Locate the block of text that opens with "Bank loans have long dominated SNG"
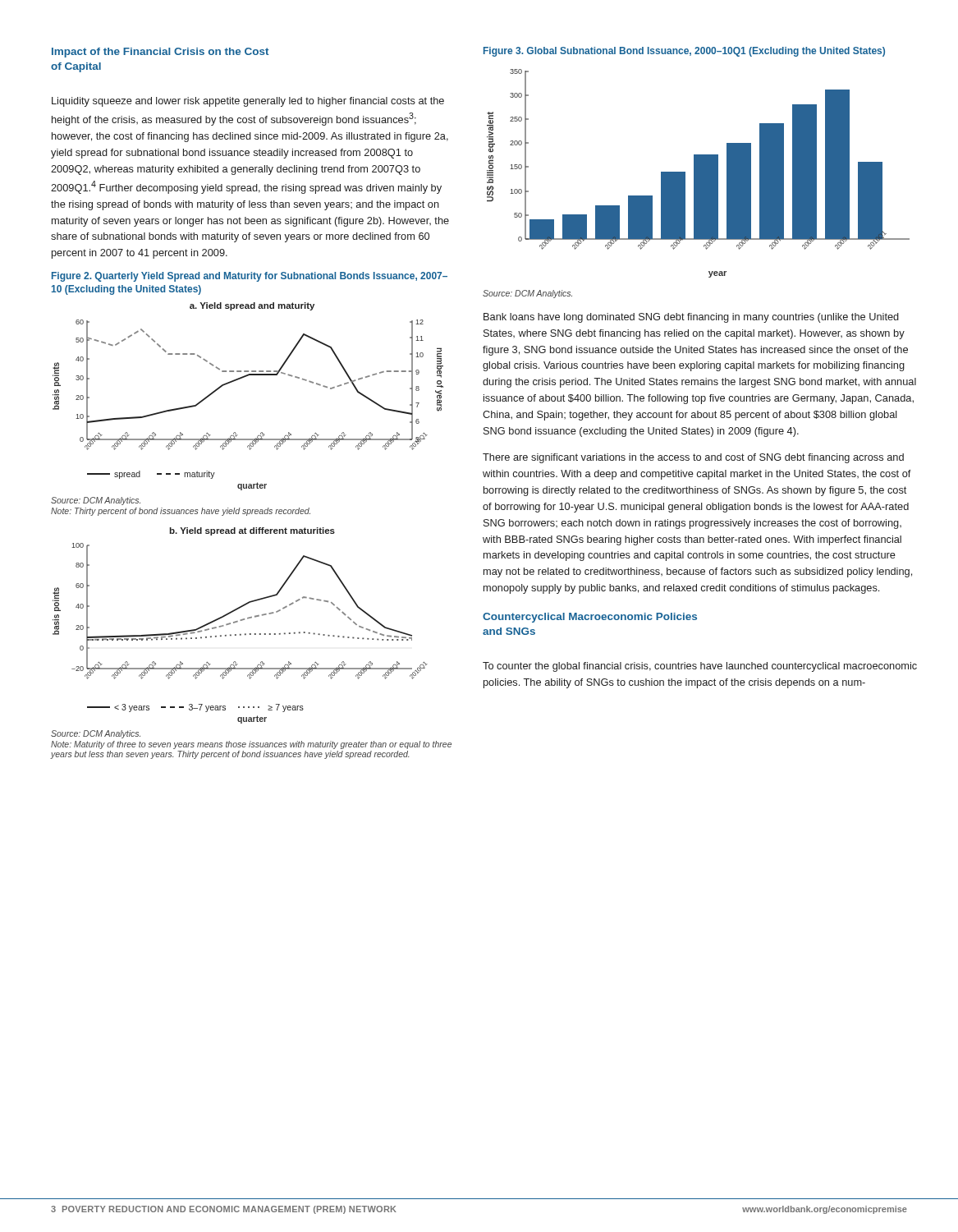Screen dimensions: 1232x958 coord(700,374)
